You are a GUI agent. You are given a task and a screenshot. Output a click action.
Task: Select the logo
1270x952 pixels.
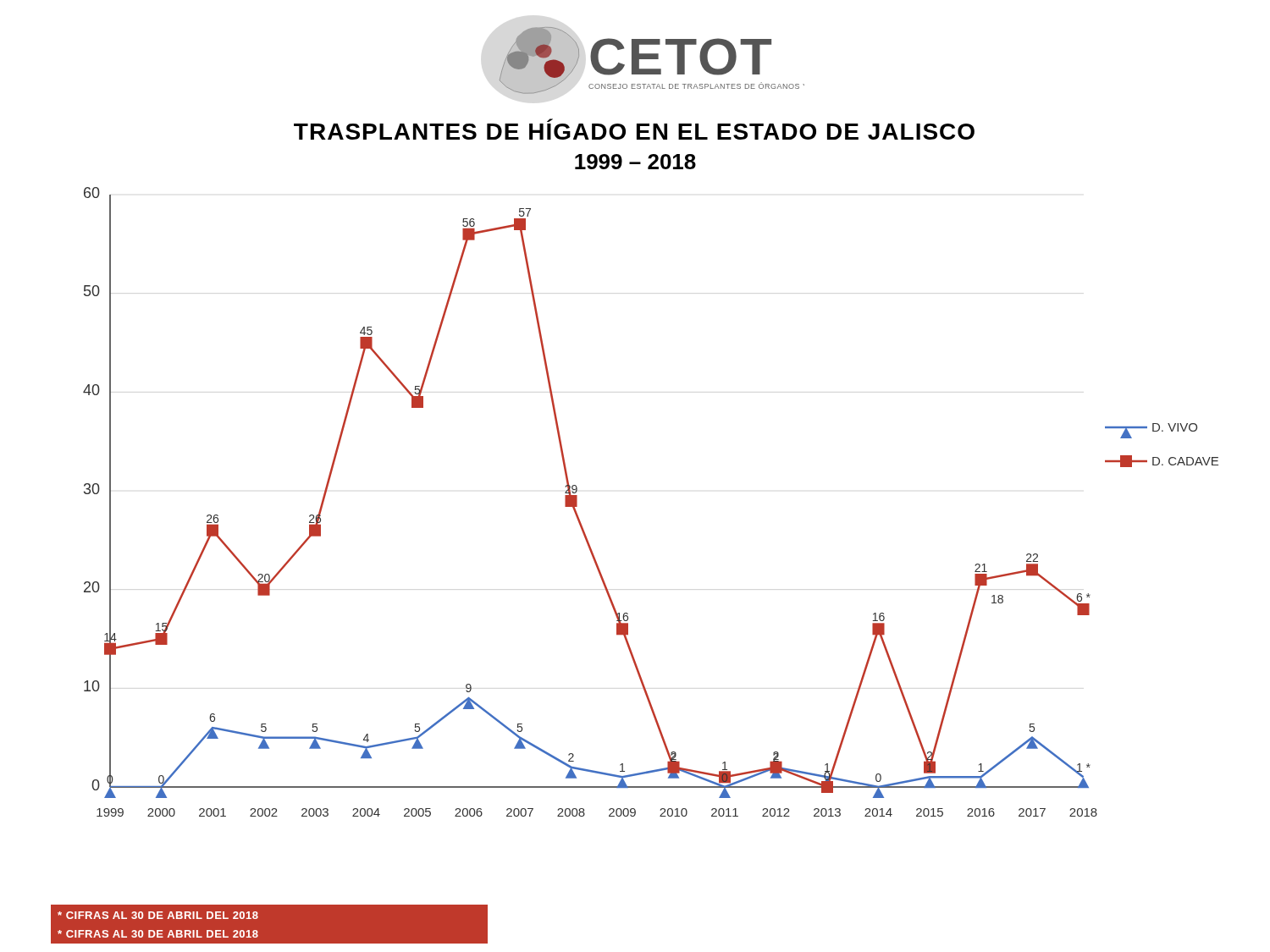click(x=635, y=63)
